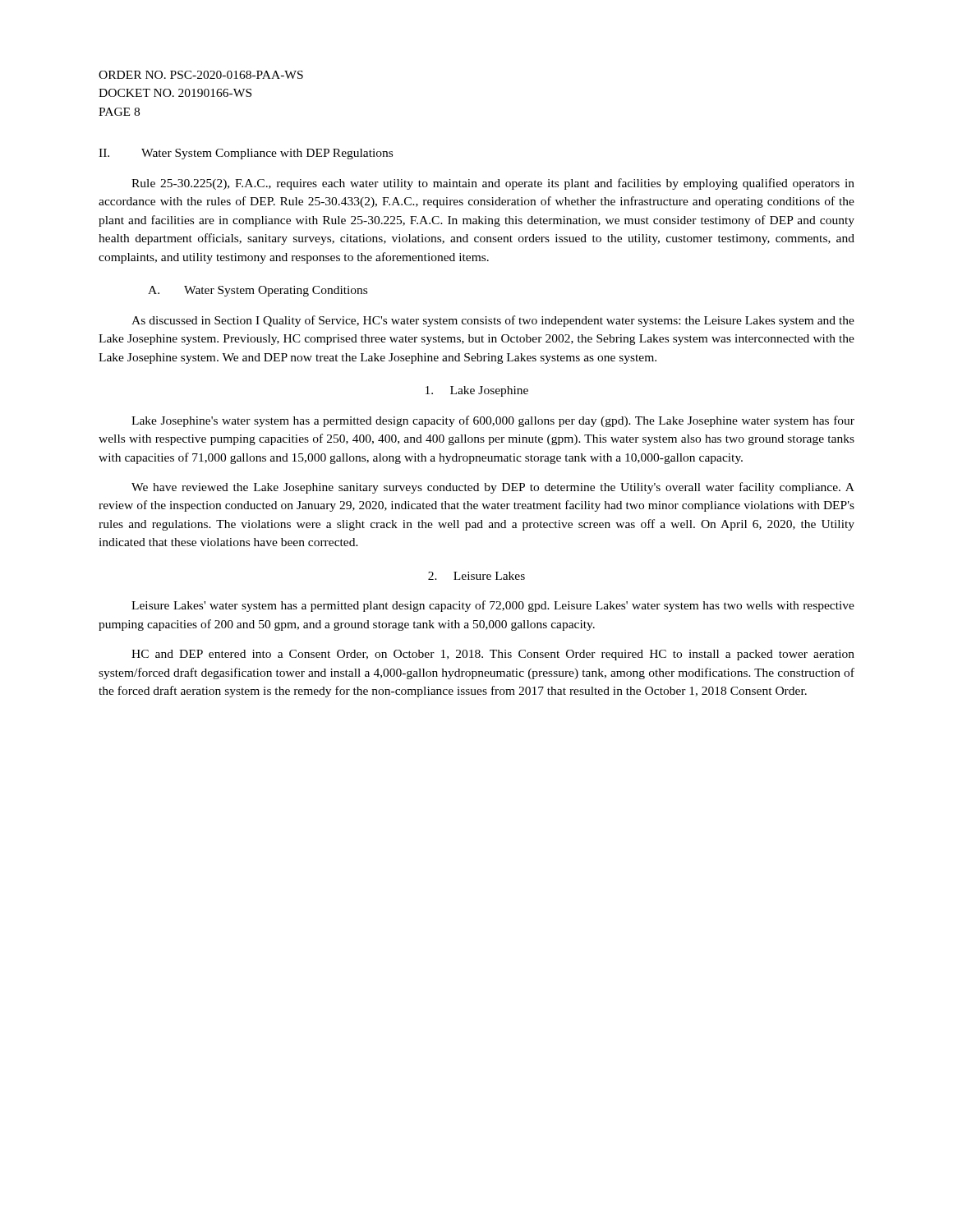Point to the block starting "HC and DEP"
Viewport: 953px width, 1232px height.
click(476, 672)
